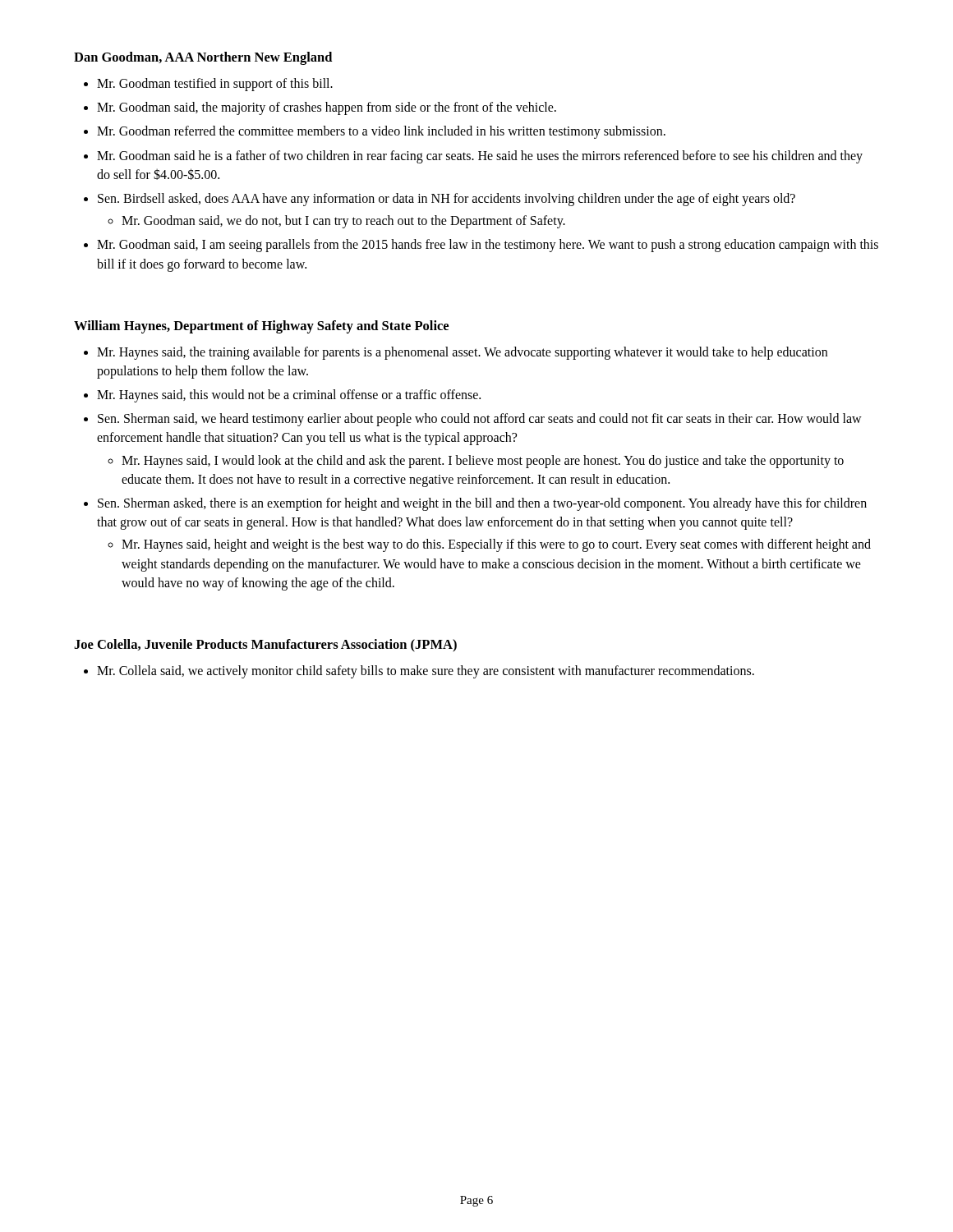Image resolution: width=953 pixels, height=1232 pixels.
Task: Find the text block starting "Sen. Sherman said, we heard testimony earlier"
Action: 488,450
